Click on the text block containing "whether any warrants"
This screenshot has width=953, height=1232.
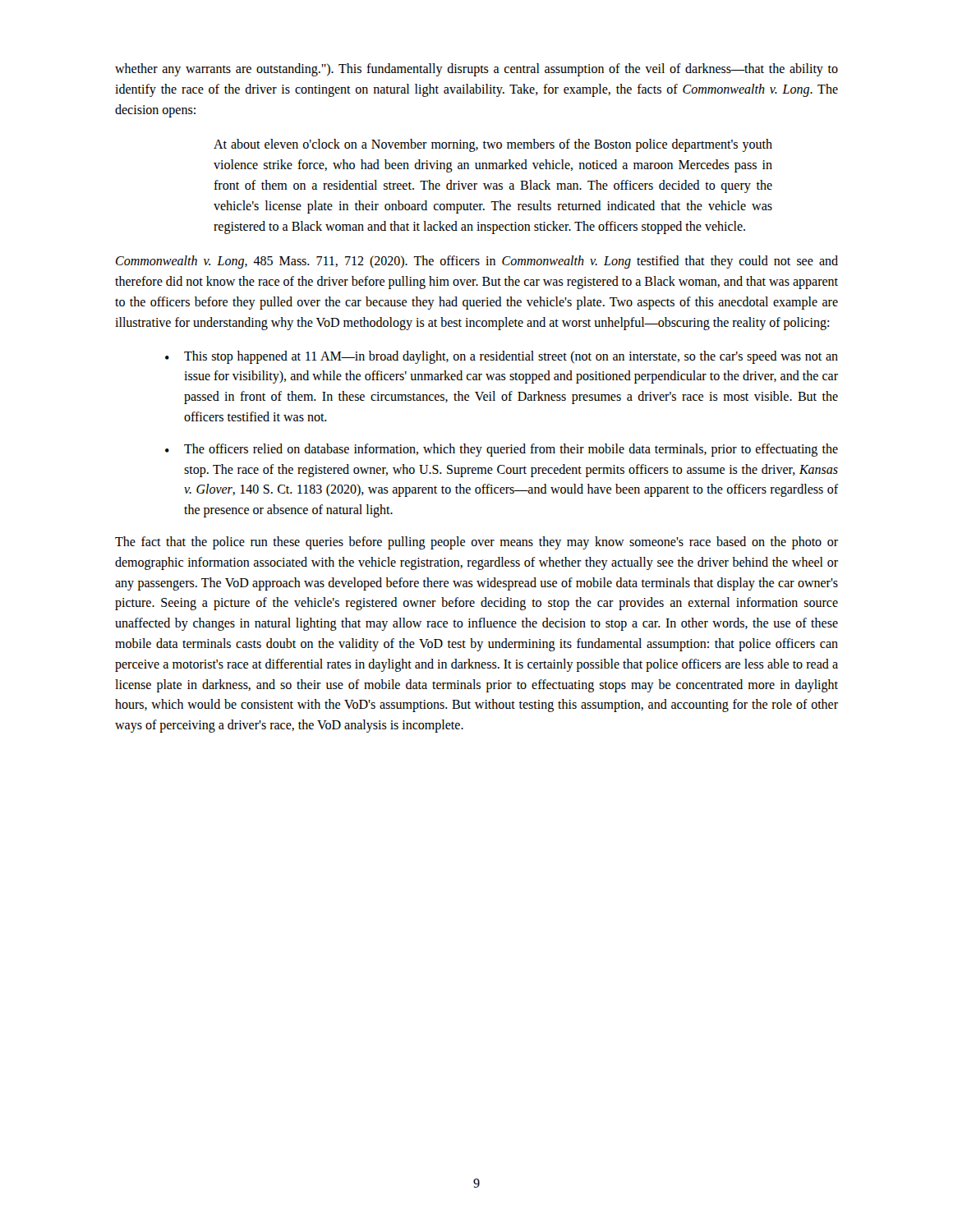click(x=476, y=89)
